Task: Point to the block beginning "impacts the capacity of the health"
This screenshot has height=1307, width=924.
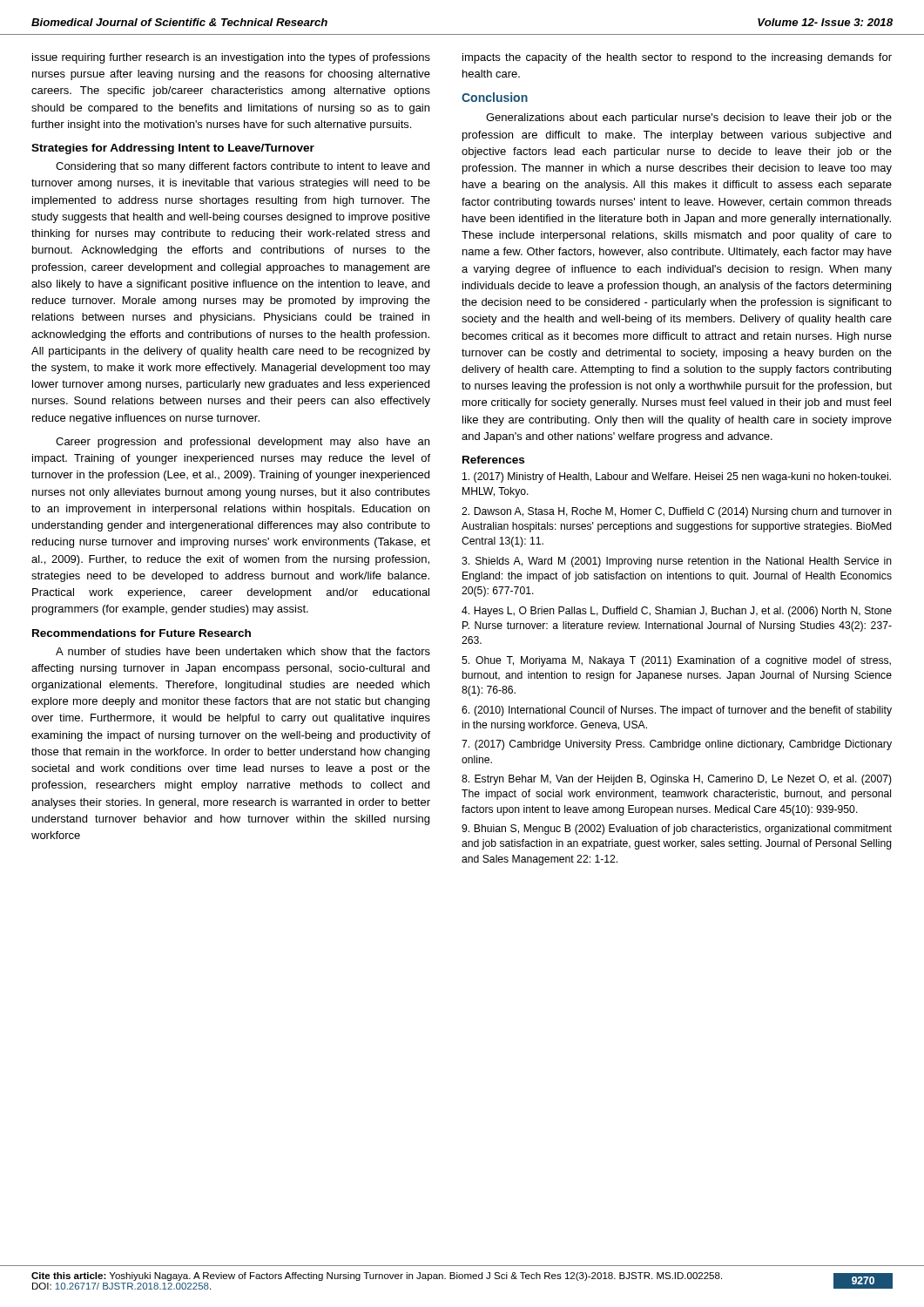Action: click(677, 66)
